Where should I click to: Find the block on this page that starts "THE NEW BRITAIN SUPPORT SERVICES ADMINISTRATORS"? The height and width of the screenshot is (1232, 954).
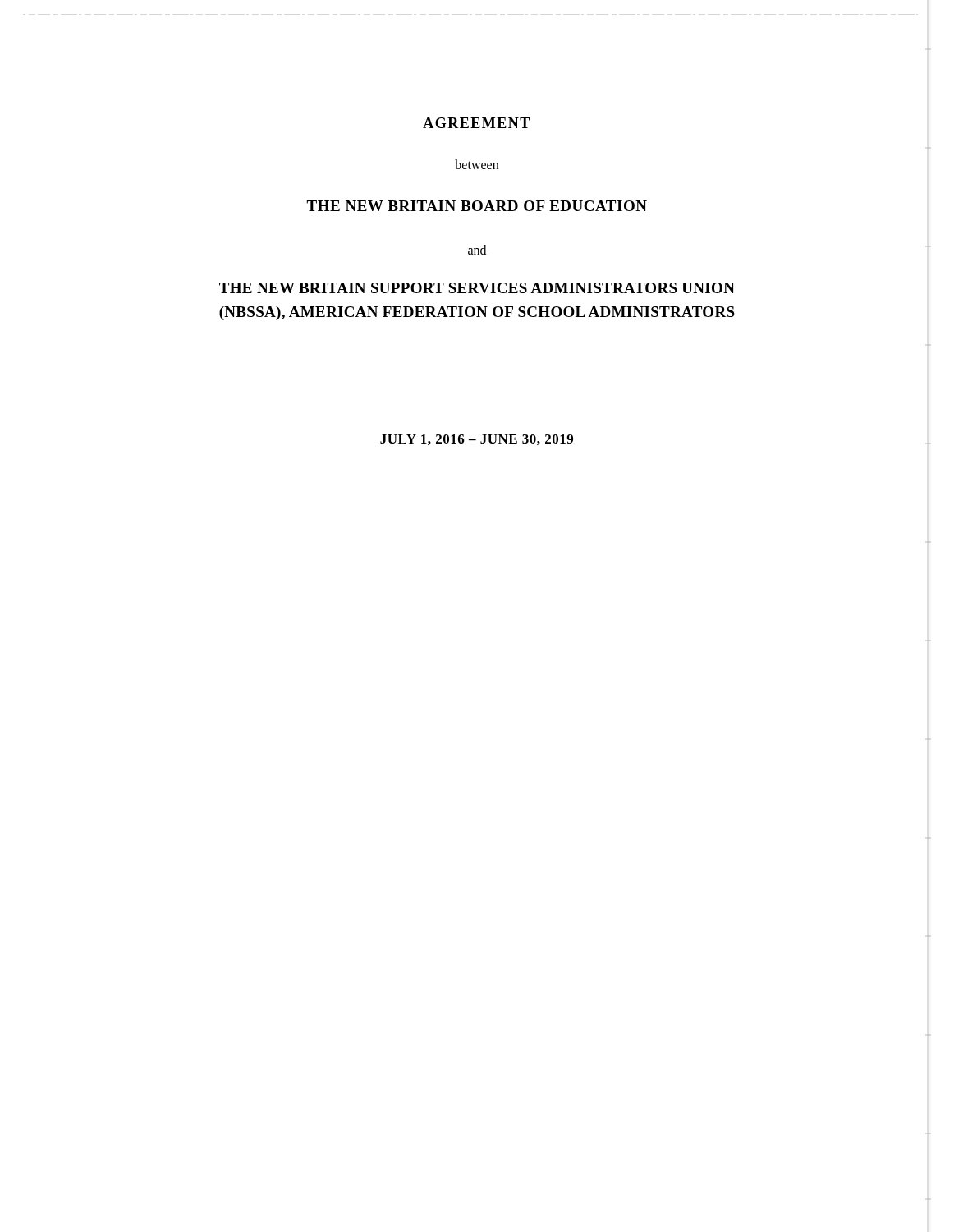pos(477,300)
